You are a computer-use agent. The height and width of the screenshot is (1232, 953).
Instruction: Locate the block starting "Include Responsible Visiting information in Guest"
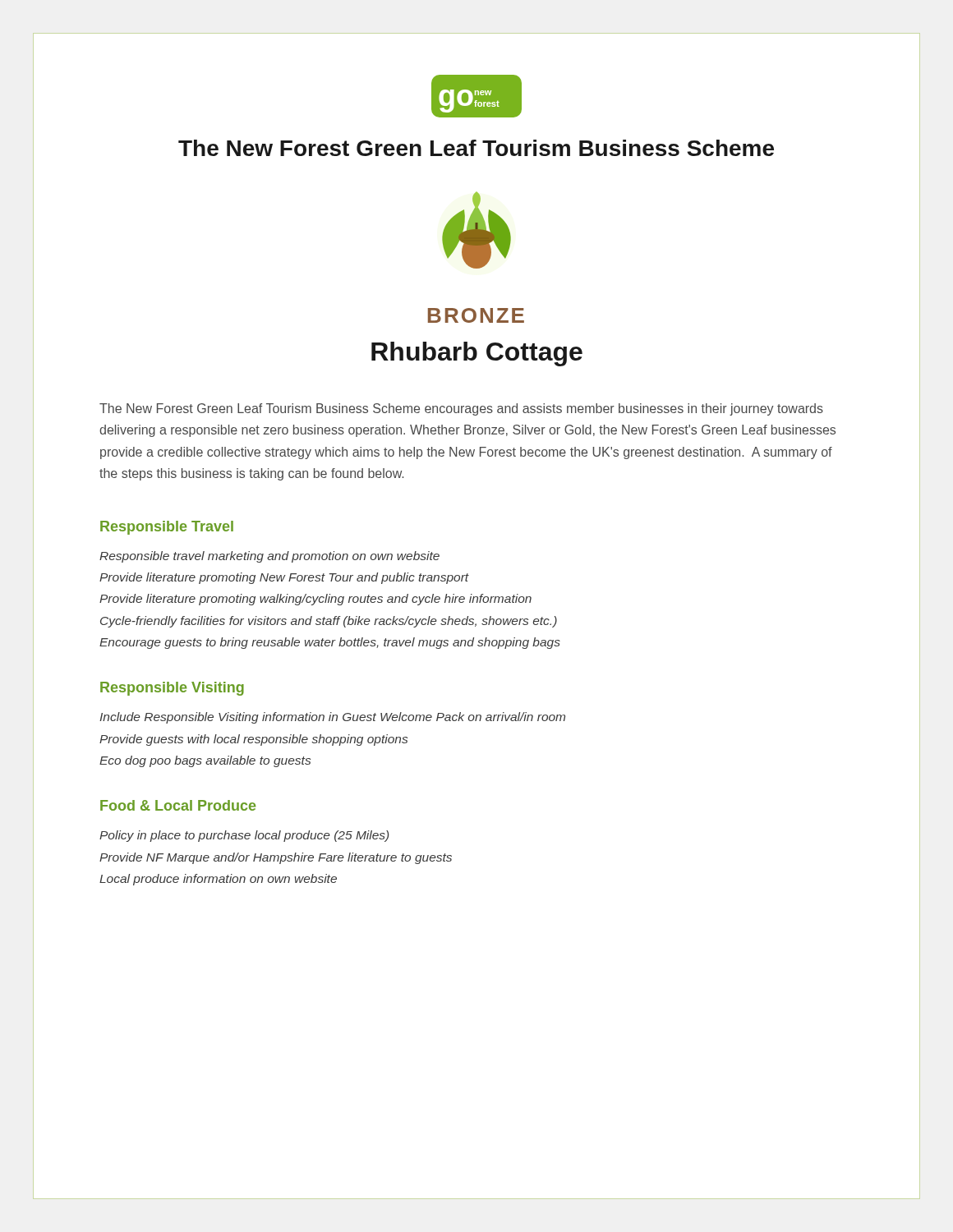click(333, 717)
